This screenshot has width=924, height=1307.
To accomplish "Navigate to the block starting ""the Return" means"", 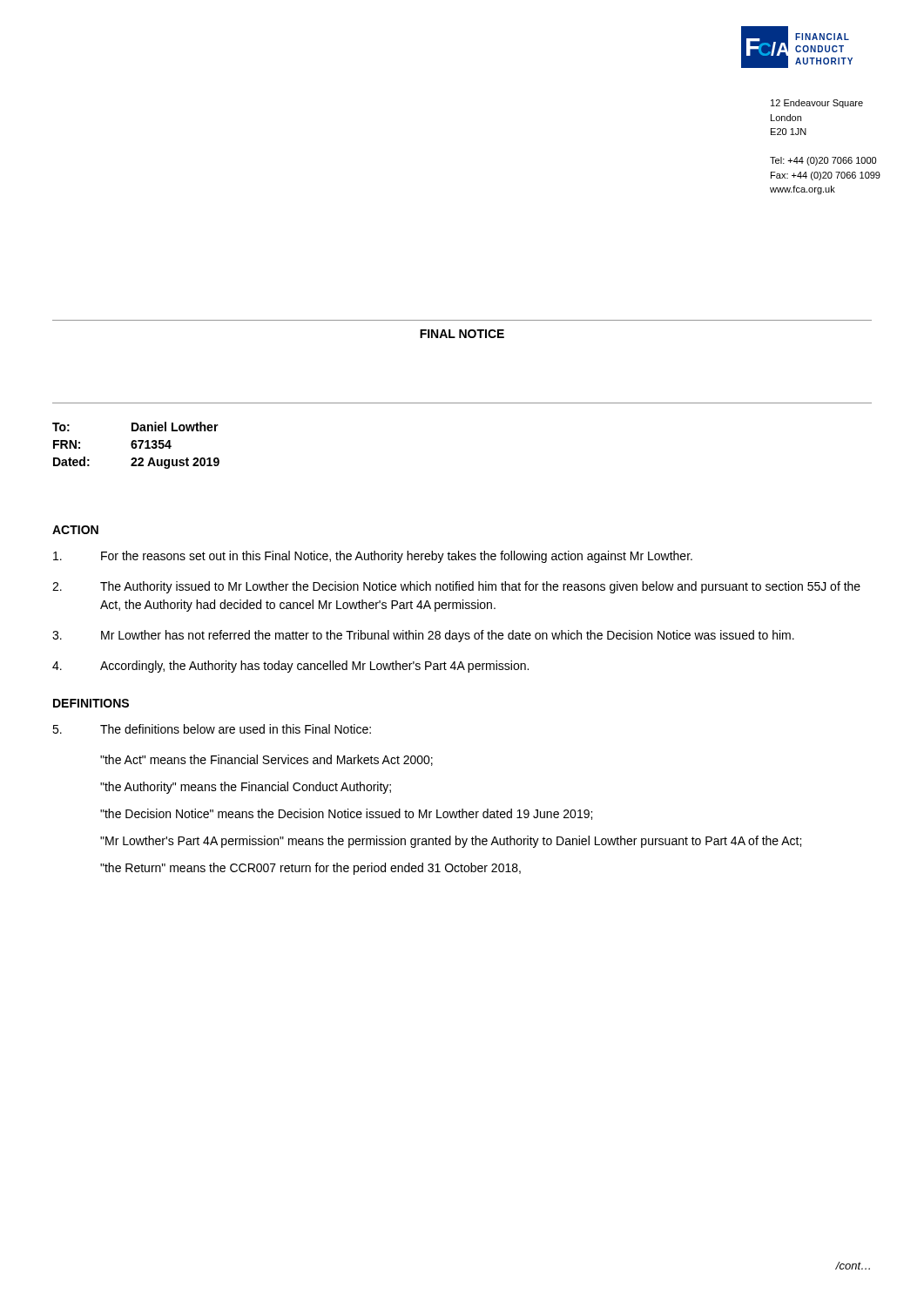I will [311, 868].
